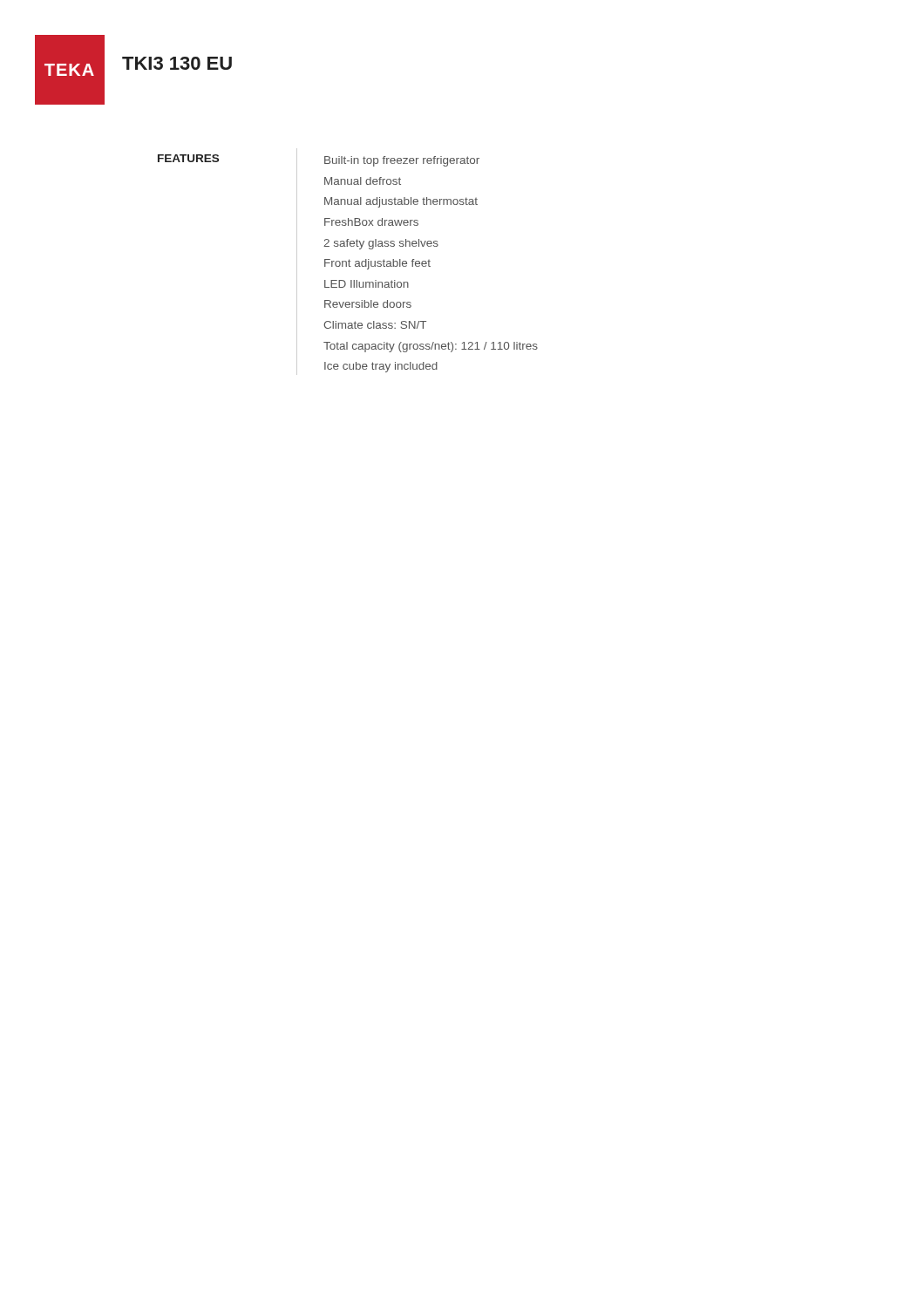The image size is (924, 1308).
Task: Click where it says "Reversible doors"
Action: click(368, 304)
